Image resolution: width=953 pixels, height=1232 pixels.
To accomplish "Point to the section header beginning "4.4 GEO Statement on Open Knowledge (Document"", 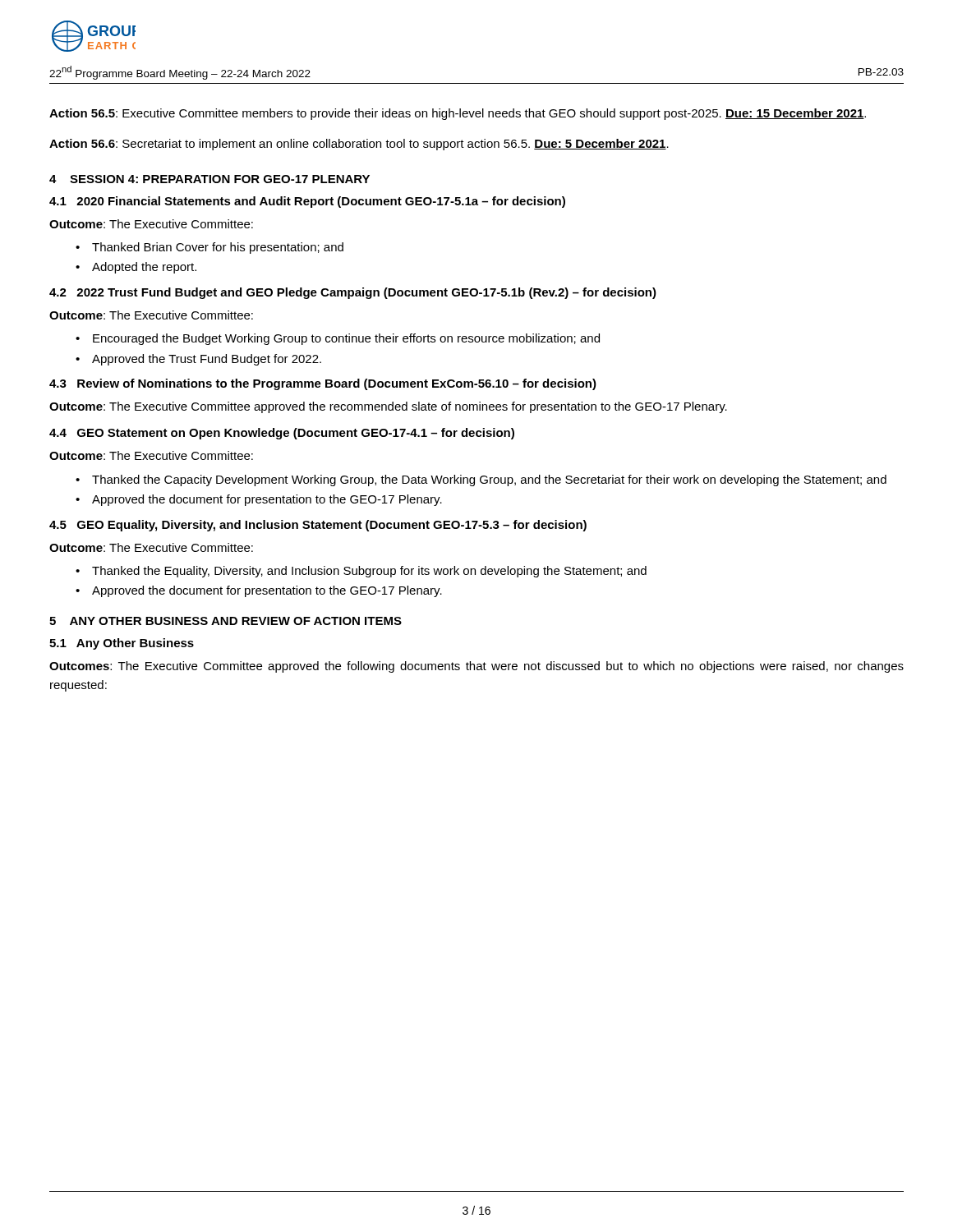I will pos(282,433).
